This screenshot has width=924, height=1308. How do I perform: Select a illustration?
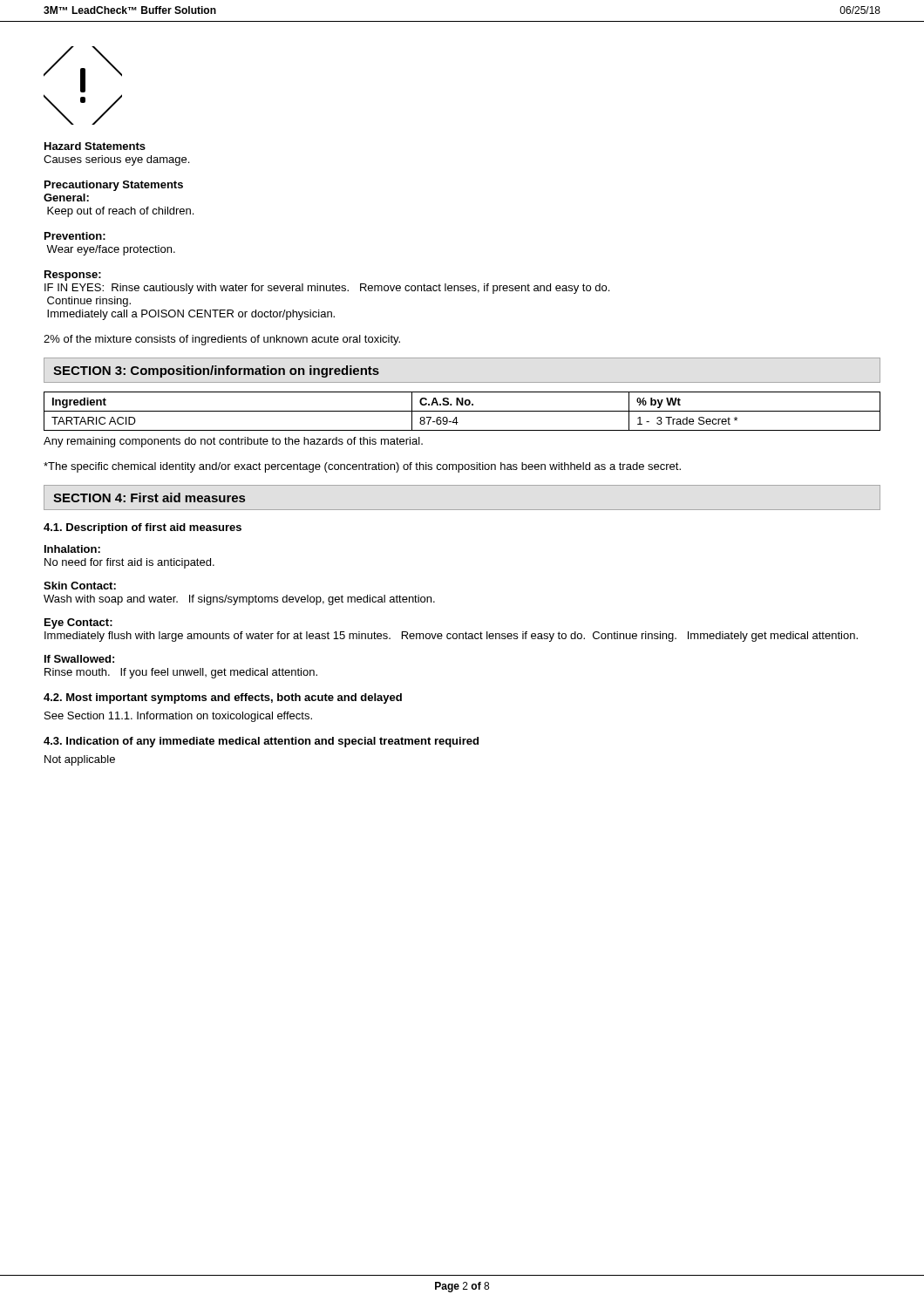(x=83, y=87)
